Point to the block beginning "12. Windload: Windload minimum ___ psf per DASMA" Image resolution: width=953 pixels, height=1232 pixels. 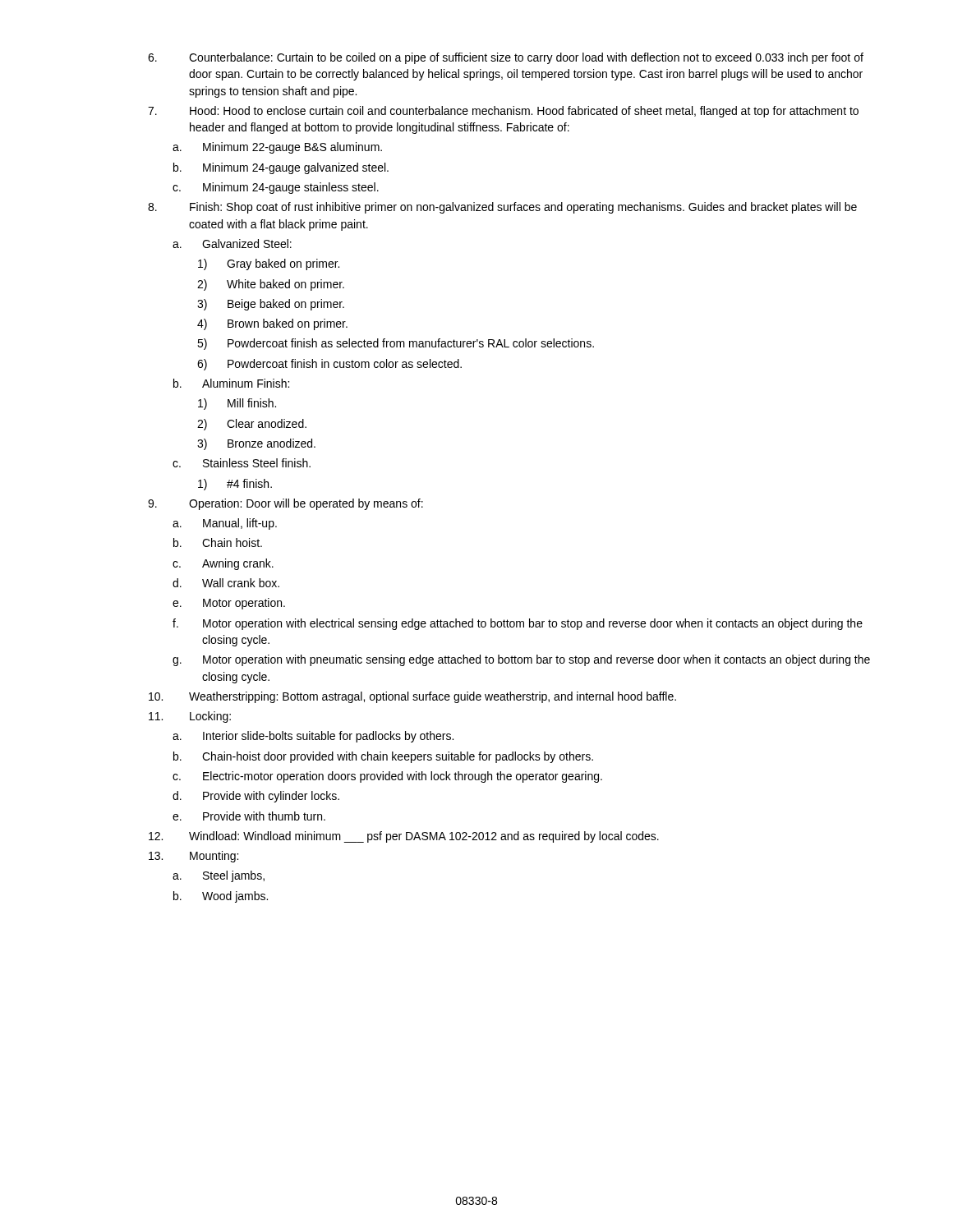(x=509, y=836)
